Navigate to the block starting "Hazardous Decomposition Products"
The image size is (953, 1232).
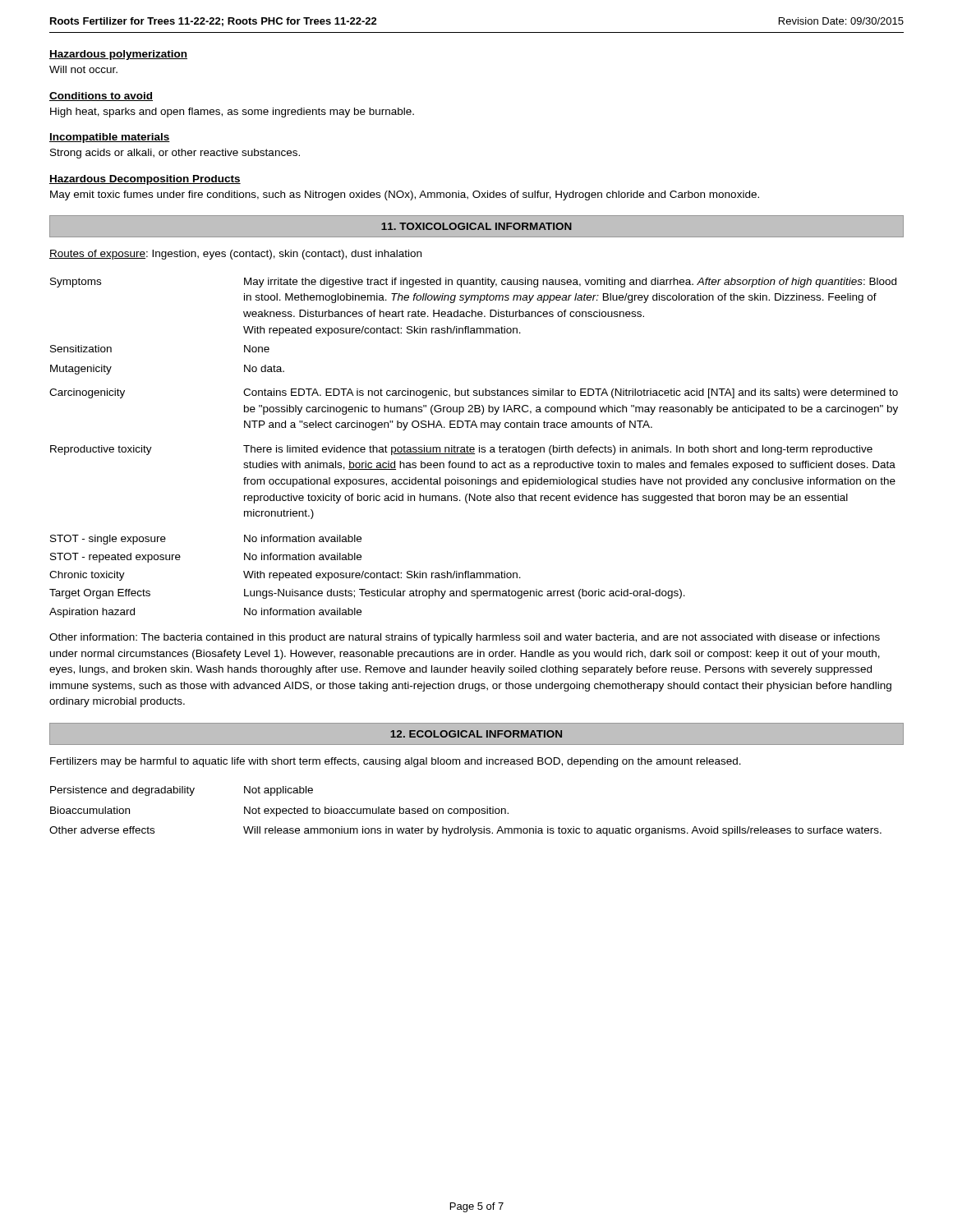click(145, 180)
